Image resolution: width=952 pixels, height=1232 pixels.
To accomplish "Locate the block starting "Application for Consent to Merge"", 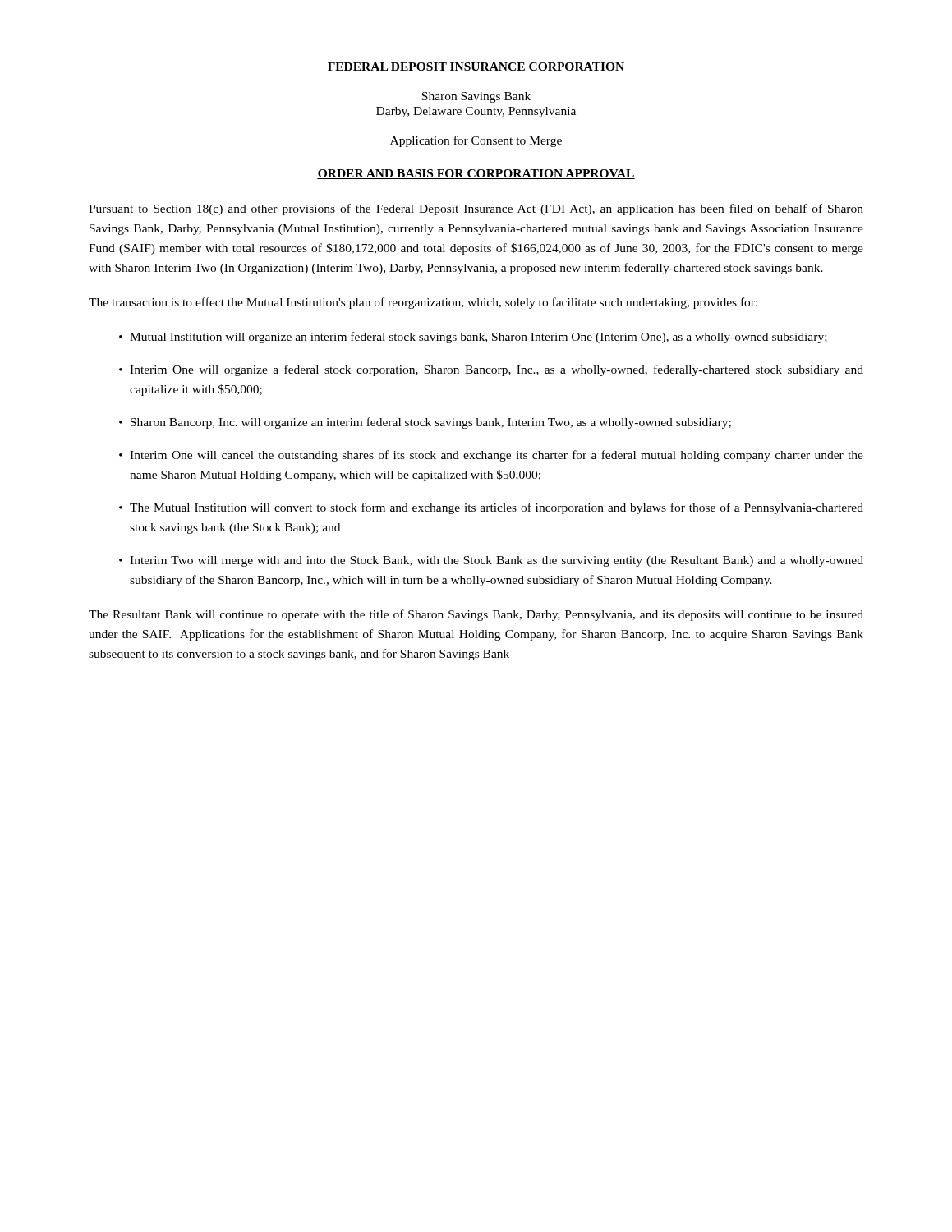I will [x=476, y=140].
